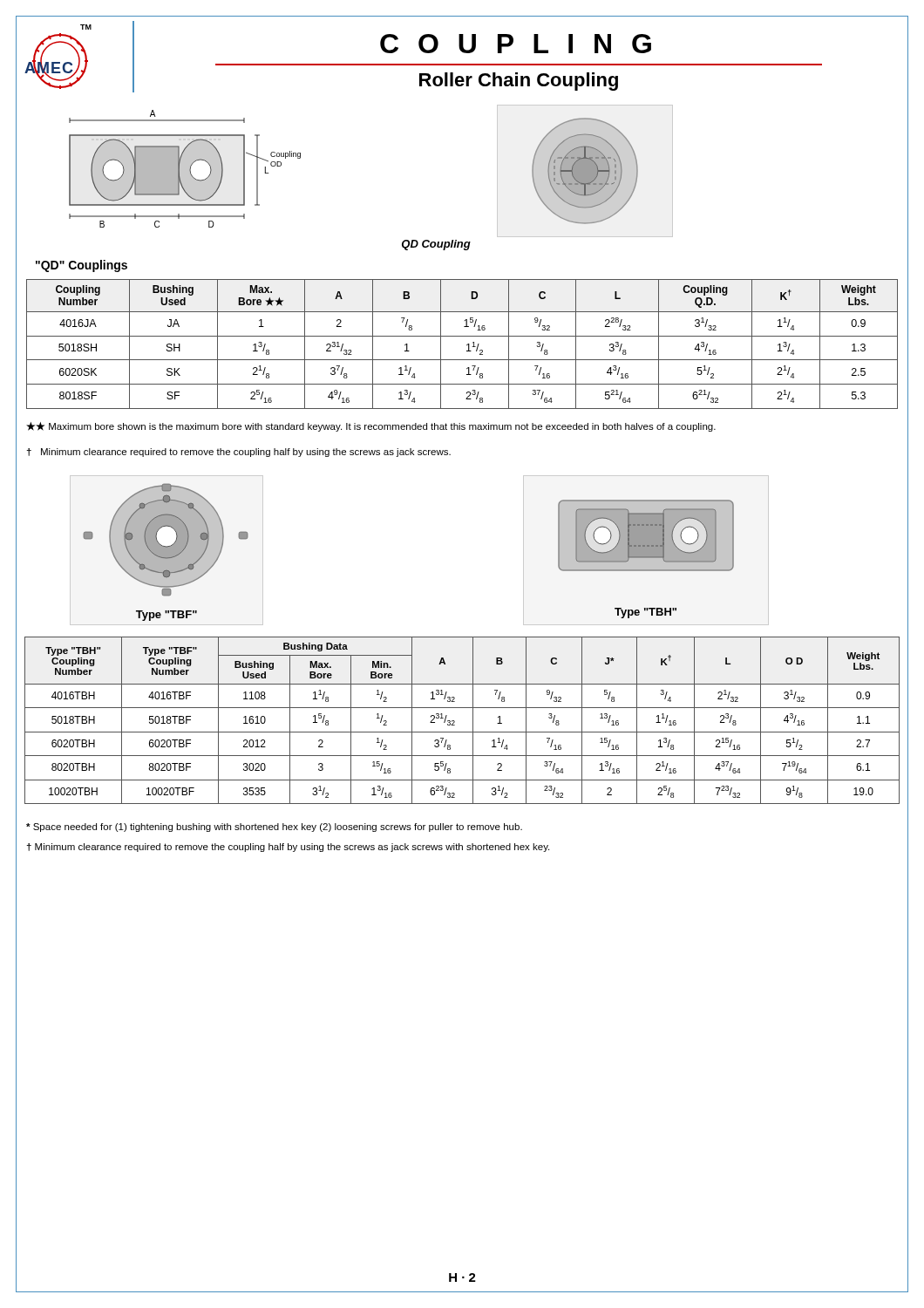The width and height of the screenshot is (924, 1308).
Task: Find the logo
Action: coord(77,57)
